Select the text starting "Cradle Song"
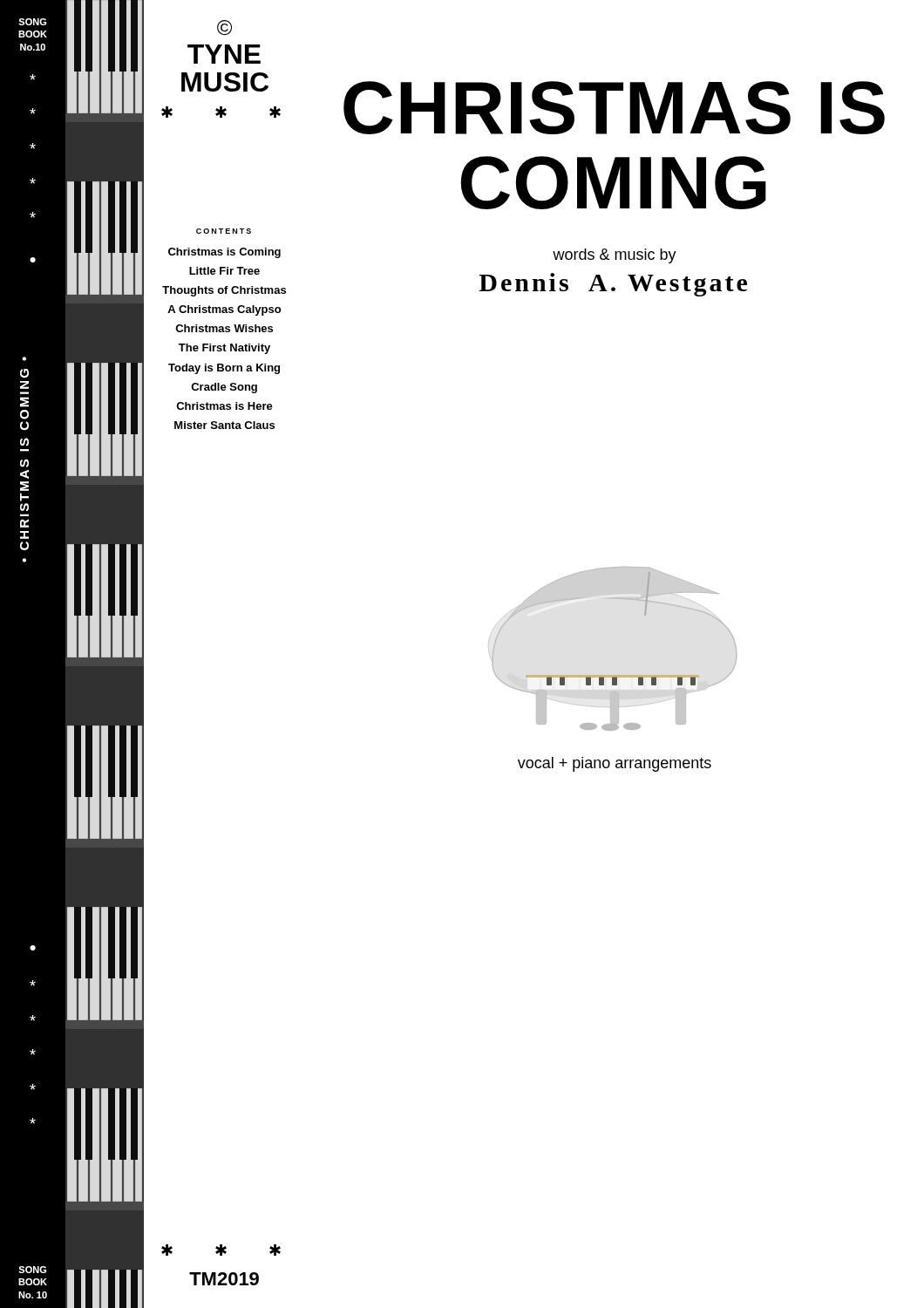 pyautogui.click(x=224, y=386)
